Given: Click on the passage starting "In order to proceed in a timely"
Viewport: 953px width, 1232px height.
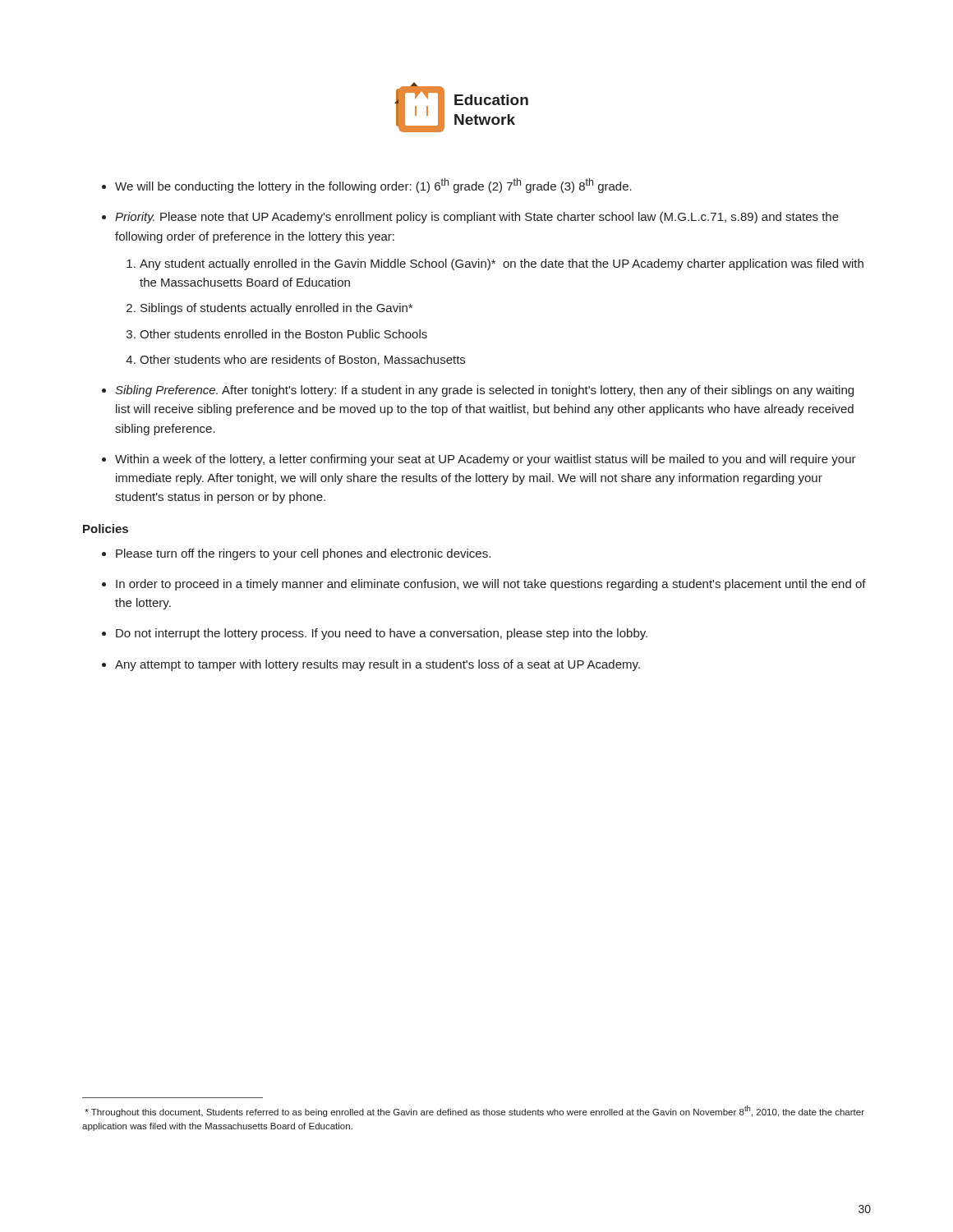Looking at the screenshot, I should 490,593.
